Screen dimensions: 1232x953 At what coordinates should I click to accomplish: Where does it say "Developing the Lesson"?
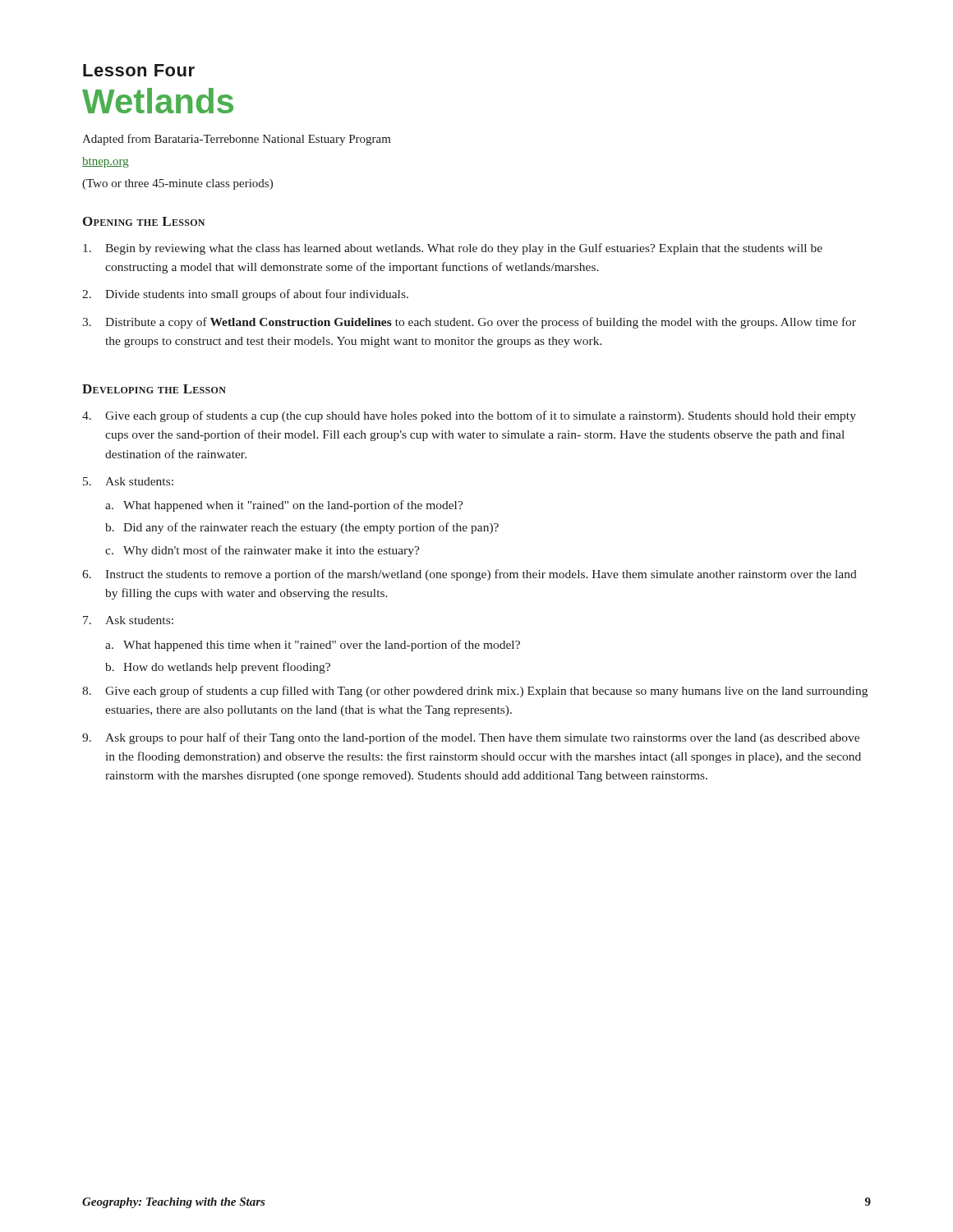tap(154, 389)
